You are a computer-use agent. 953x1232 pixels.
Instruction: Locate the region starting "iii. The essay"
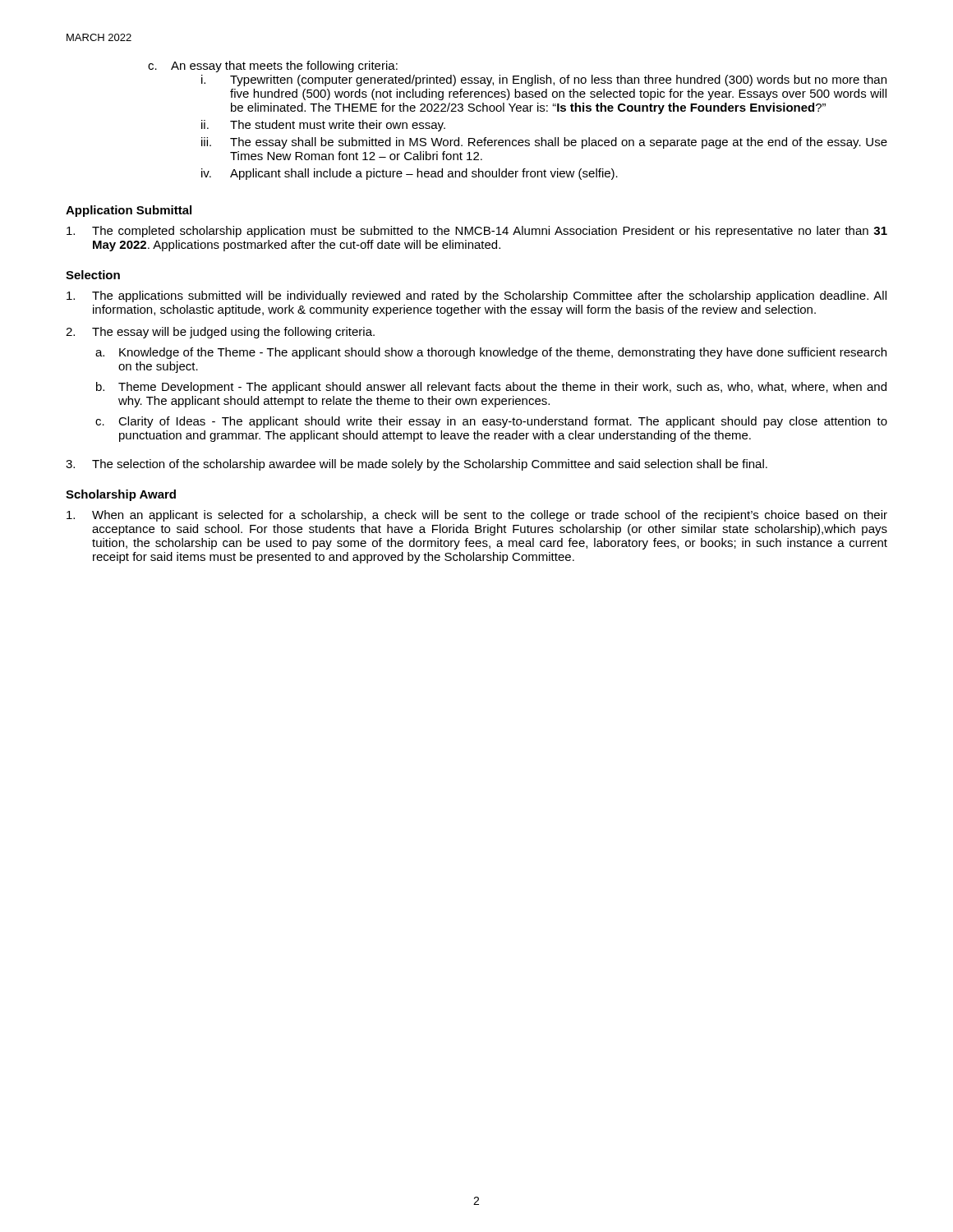pyautogui.click(x=544, y=149)
